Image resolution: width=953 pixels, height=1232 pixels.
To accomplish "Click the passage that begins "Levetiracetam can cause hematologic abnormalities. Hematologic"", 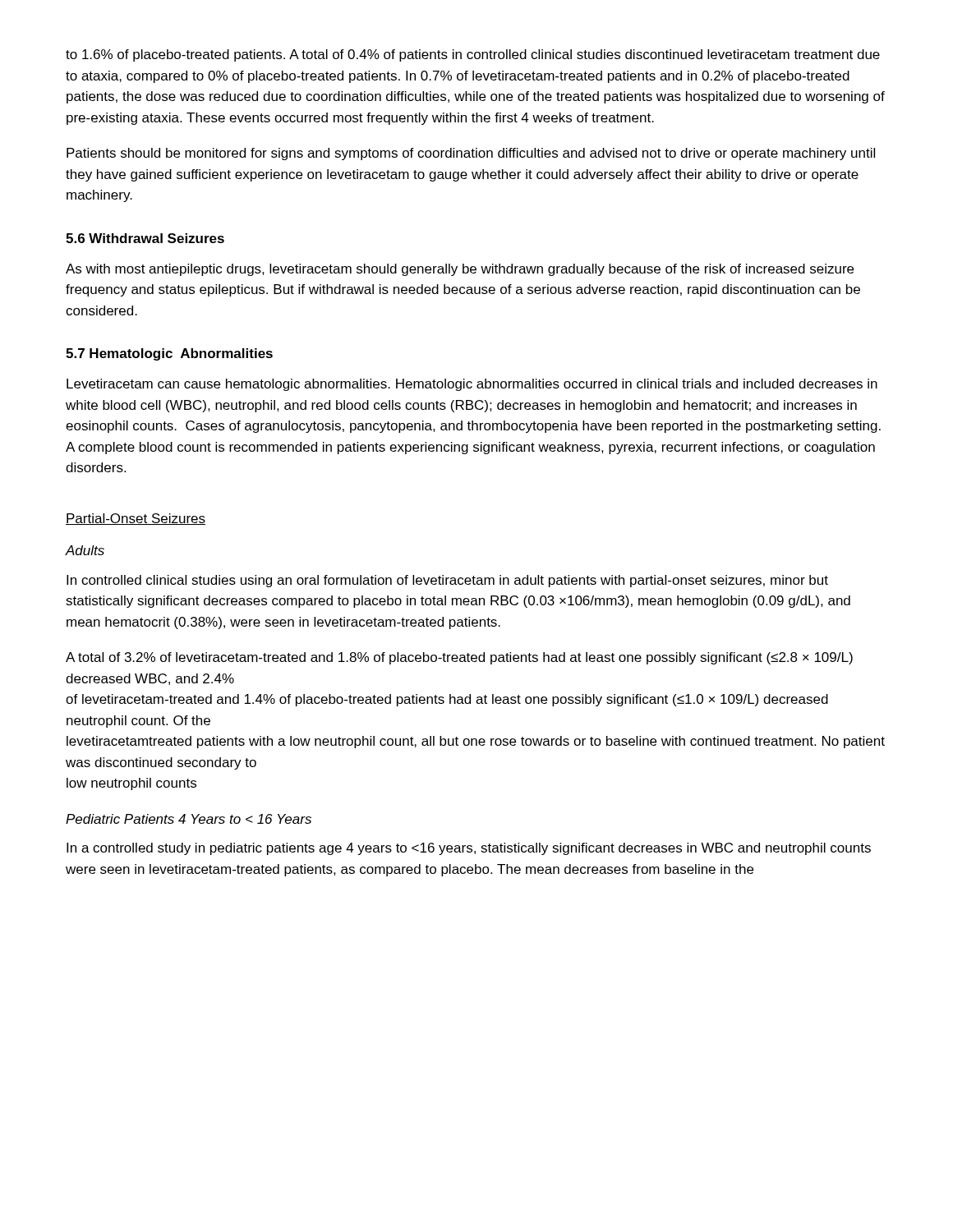I will [x=474, y=426].
